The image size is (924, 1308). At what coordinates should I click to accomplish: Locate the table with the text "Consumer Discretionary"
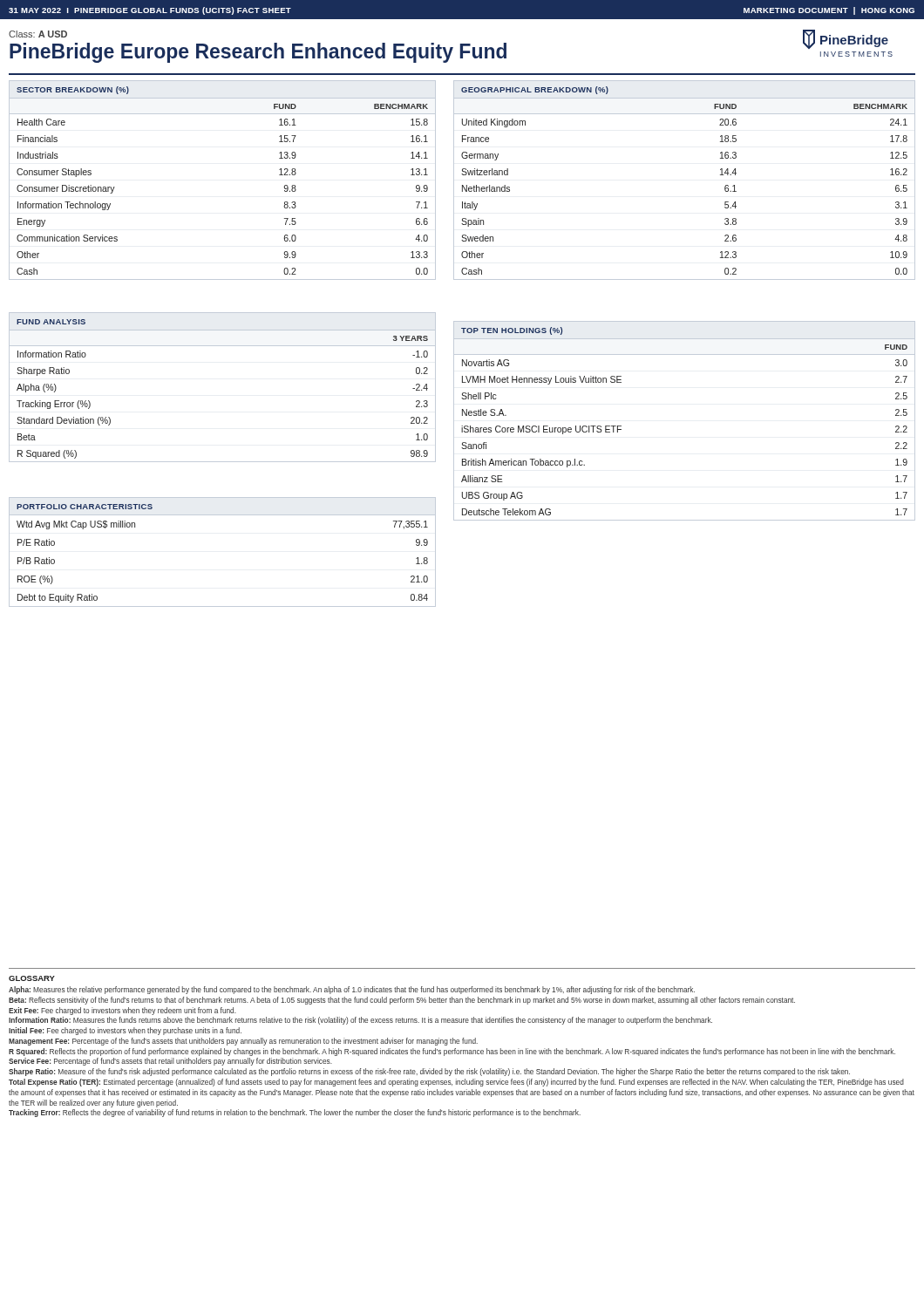pyautogui.click(x=222, y=180)
